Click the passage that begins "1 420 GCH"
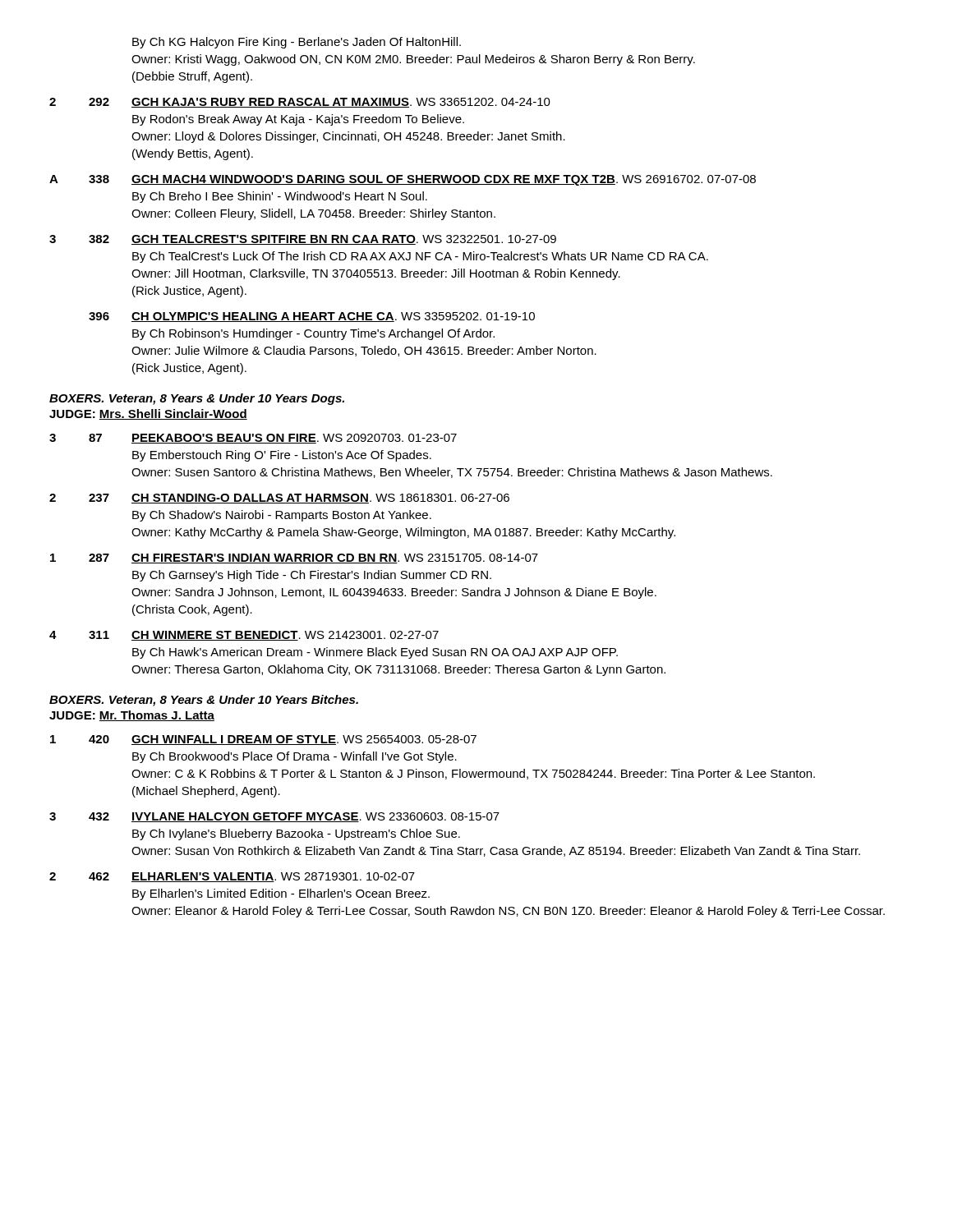 (x=476, y=765)
